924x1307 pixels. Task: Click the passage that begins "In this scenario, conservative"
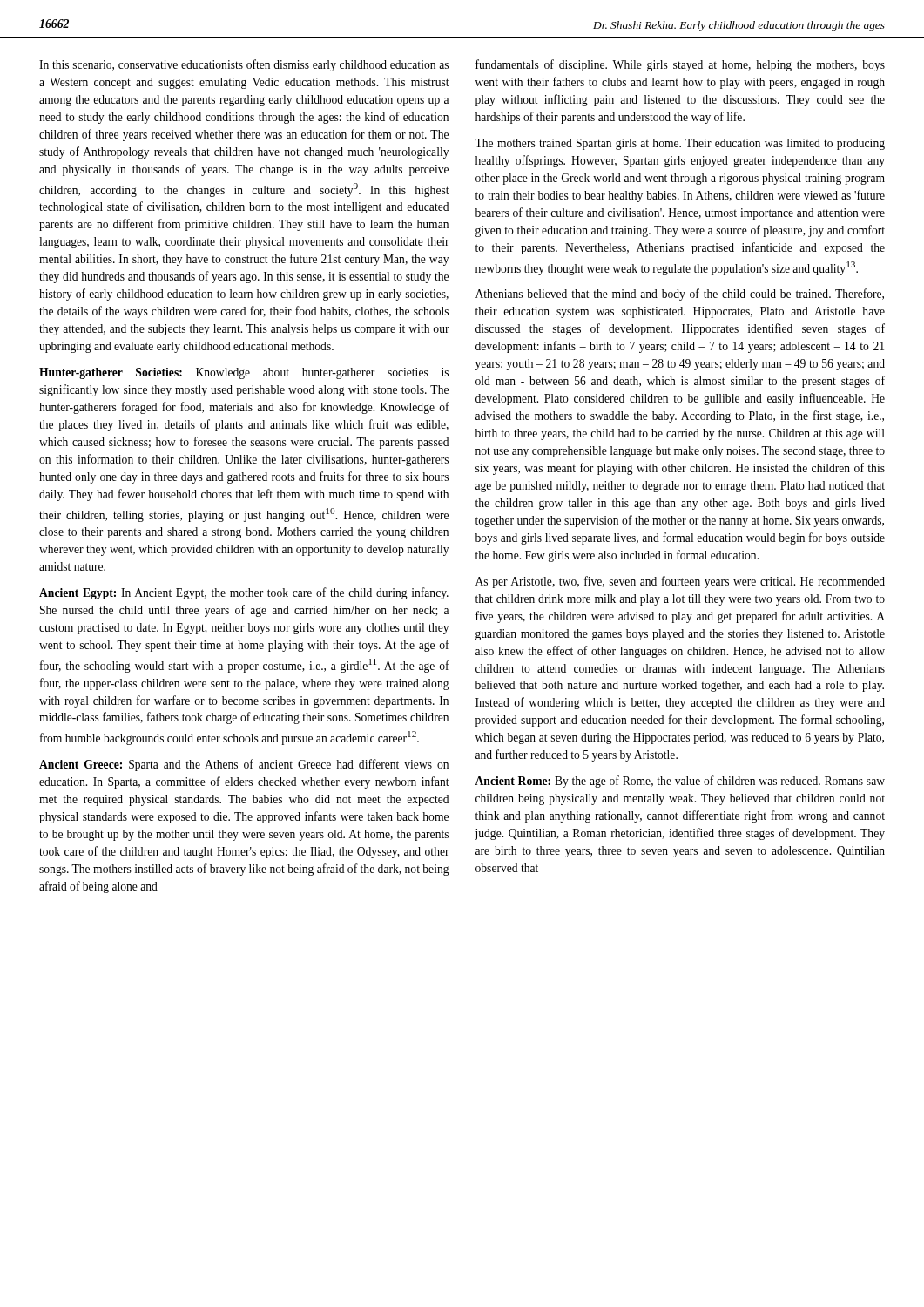pyautogui.click(x=244, y=206)
